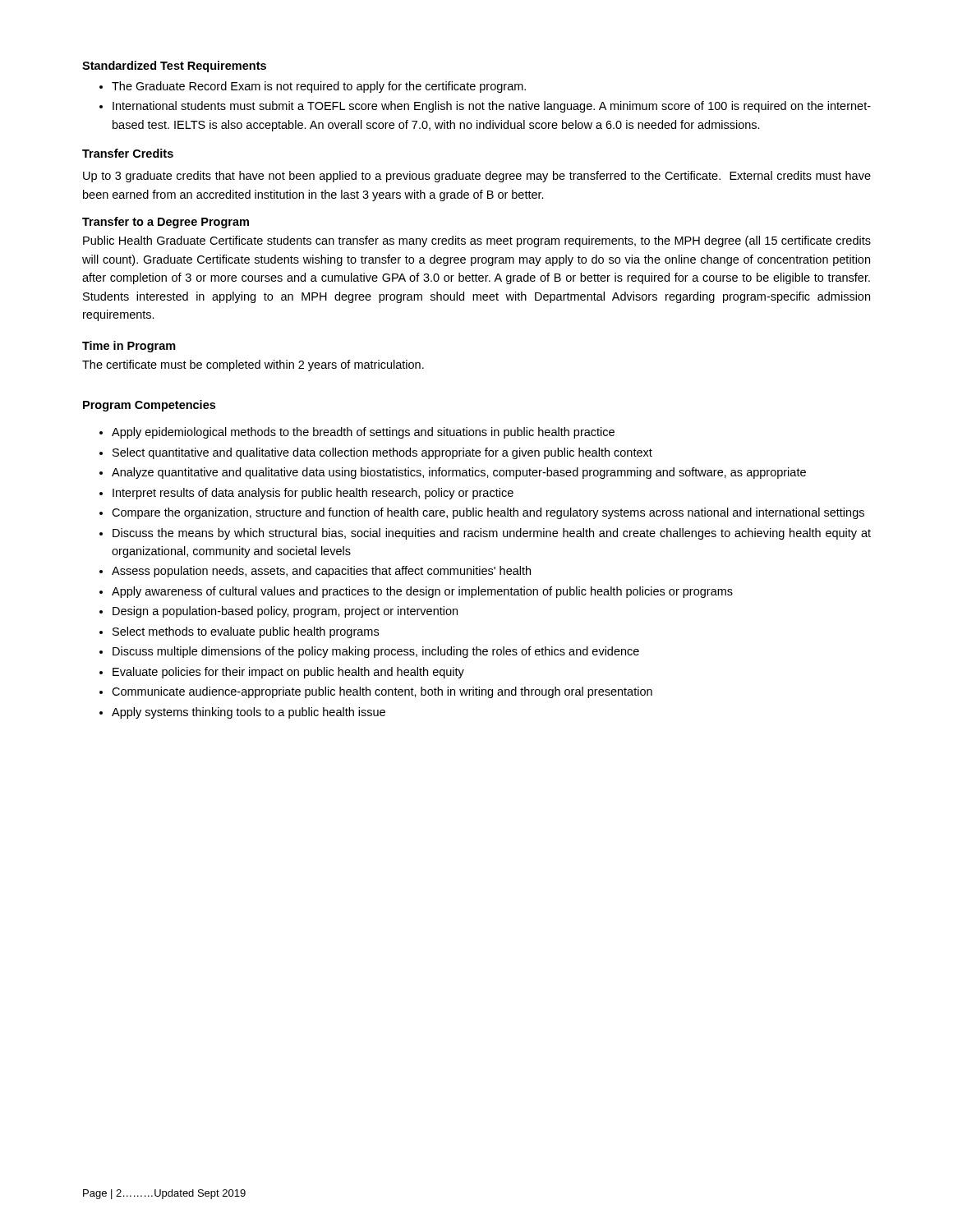This screenshot has height=1232, width=953.
Task: Locate the block of text that opens with "Assess population needs, assets, and capacities"
Action: 322,571
